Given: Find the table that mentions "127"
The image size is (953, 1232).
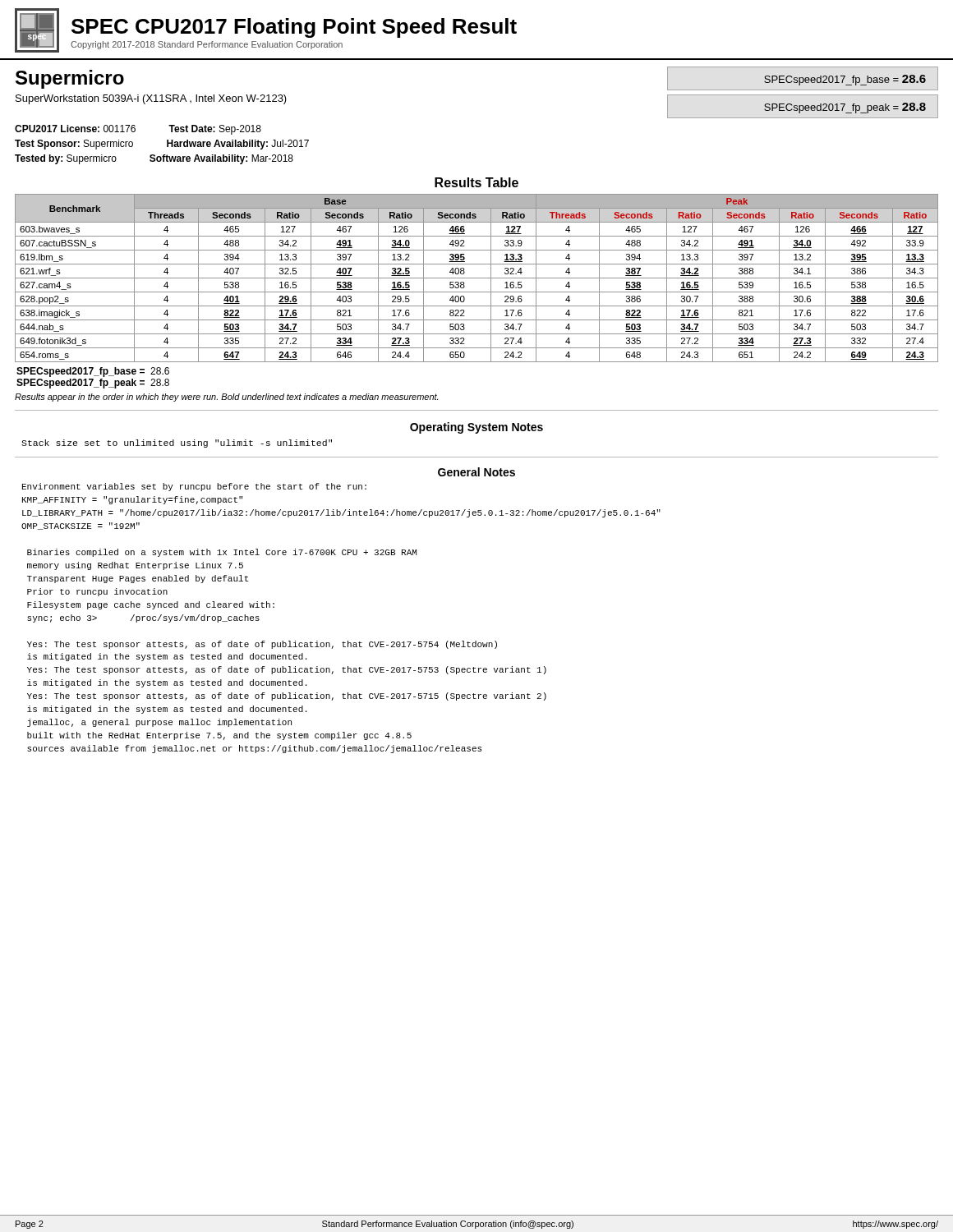Looking at the screenshot, I should coord(476,278).
